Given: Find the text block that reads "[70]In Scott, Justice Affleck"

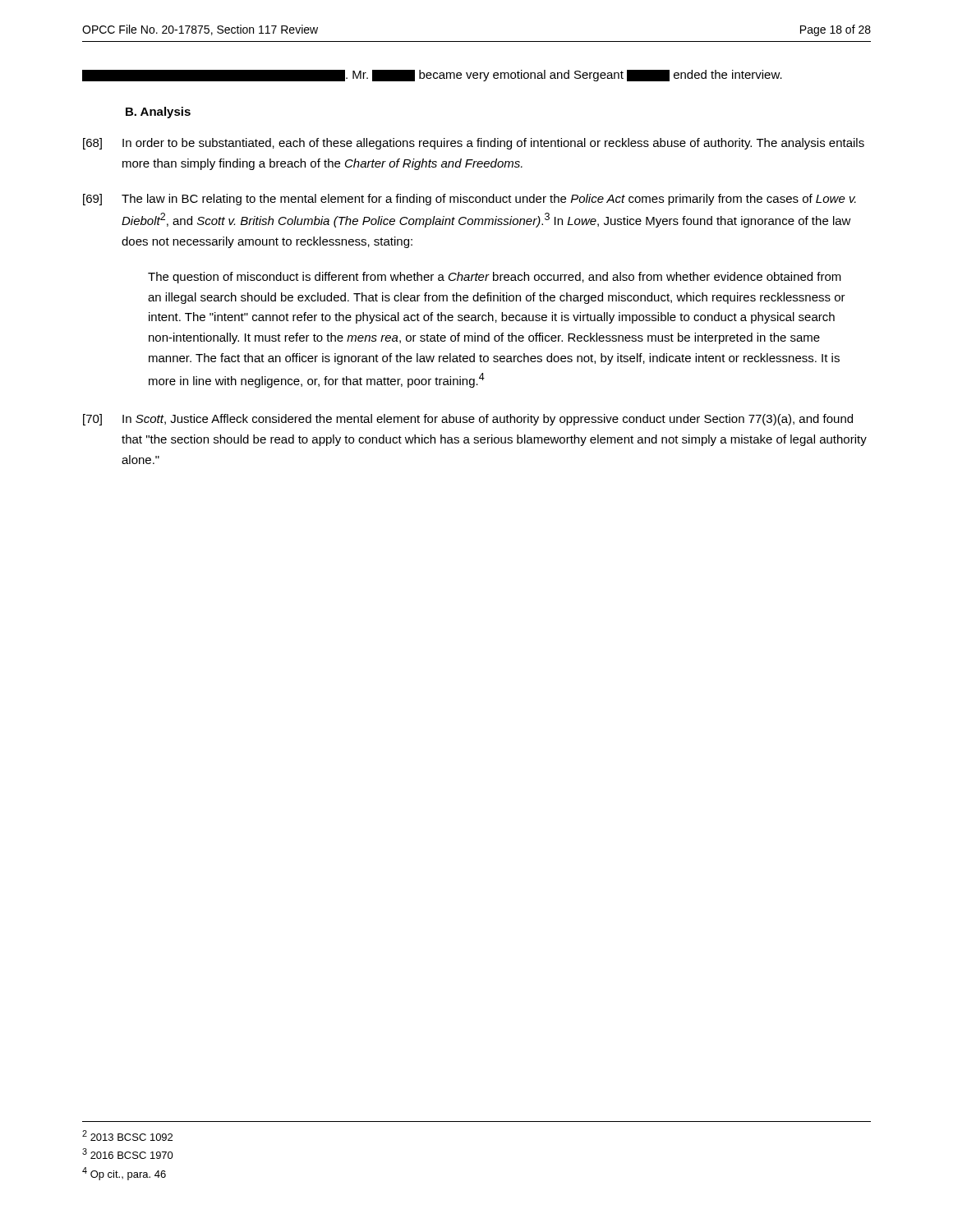Looking at the screenshot, I should (475, 440).
